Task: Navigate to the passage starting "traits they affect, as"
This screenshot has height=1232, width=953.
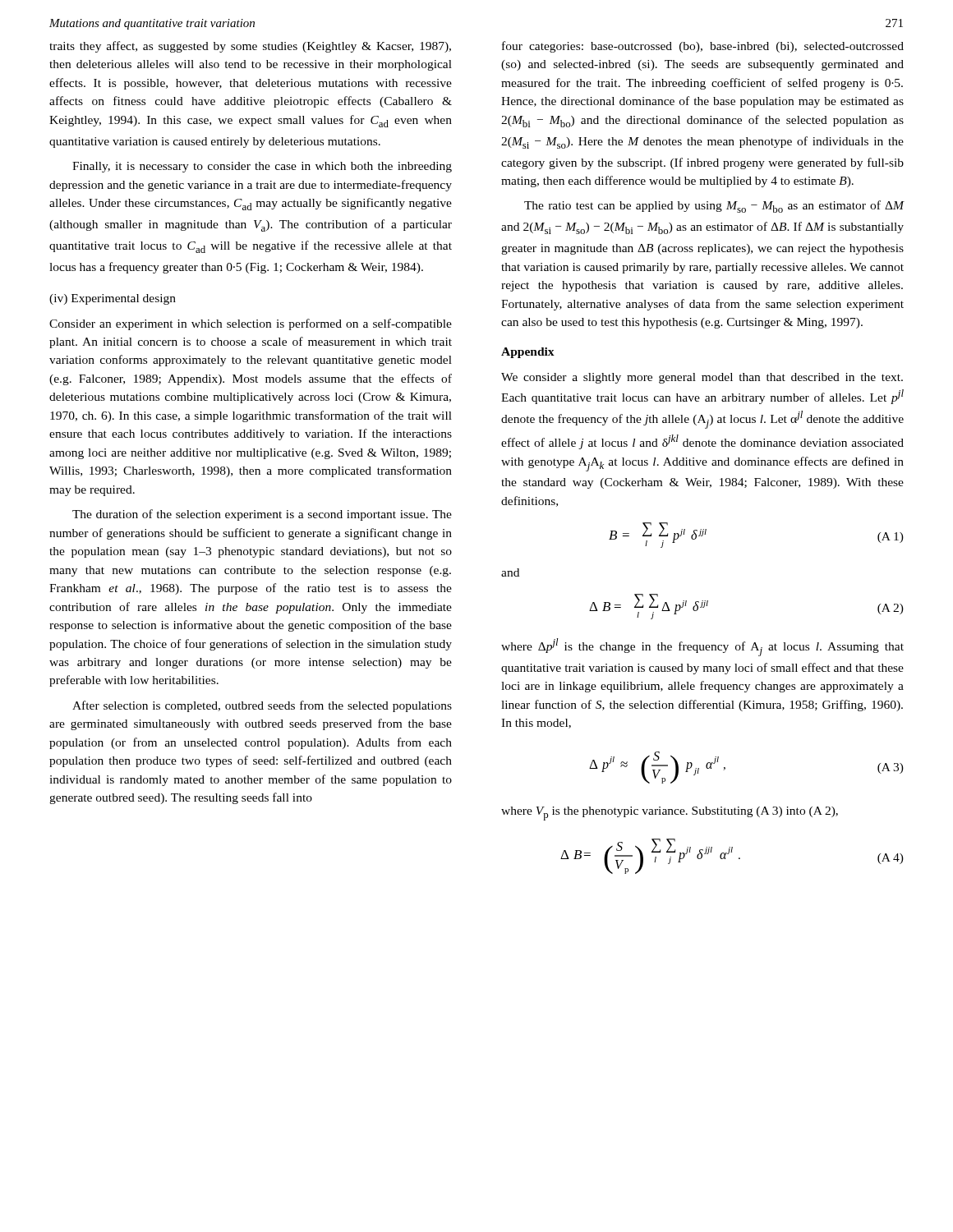Action: click(x=251, y=94)
